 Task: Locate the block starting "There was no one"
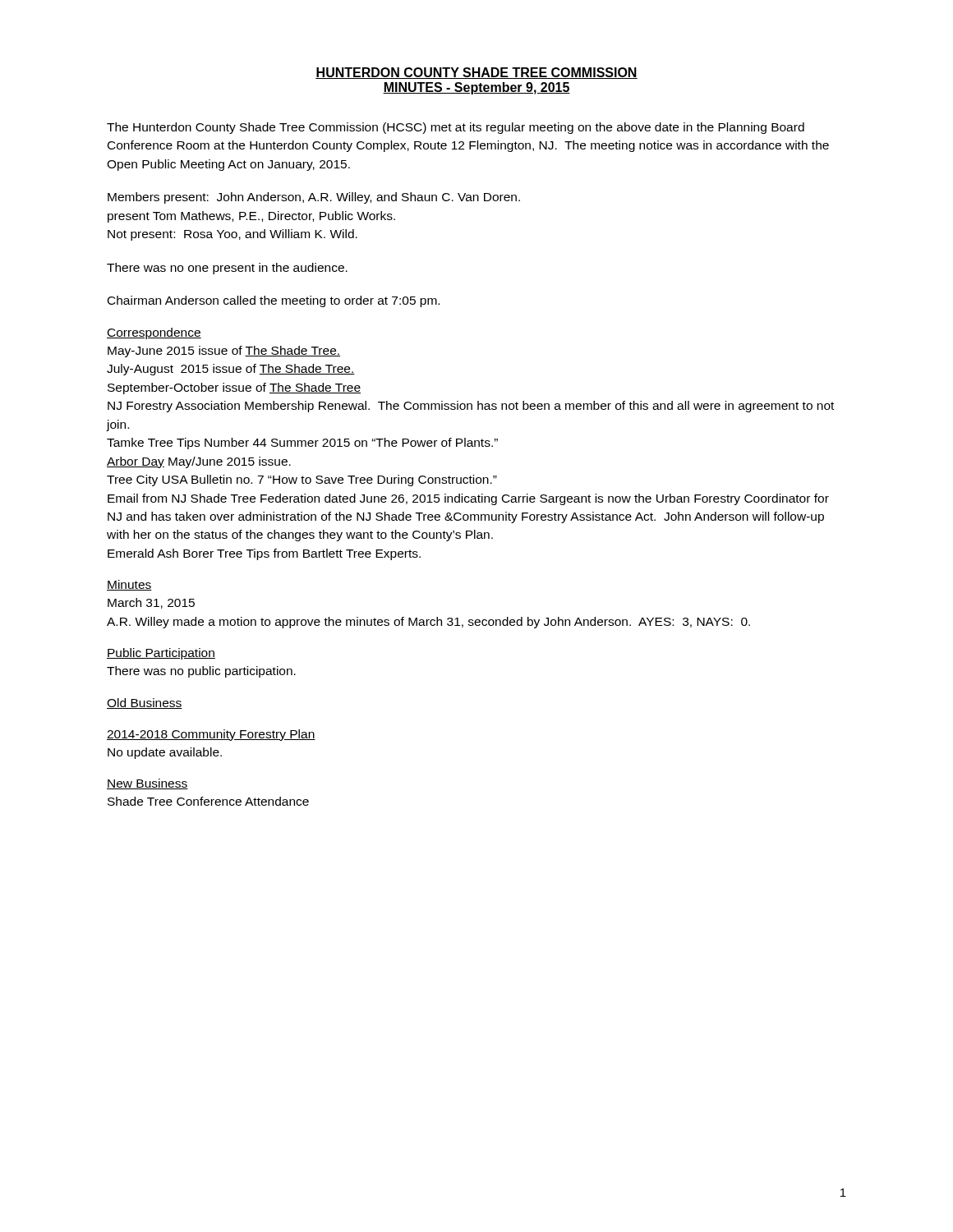228,267
